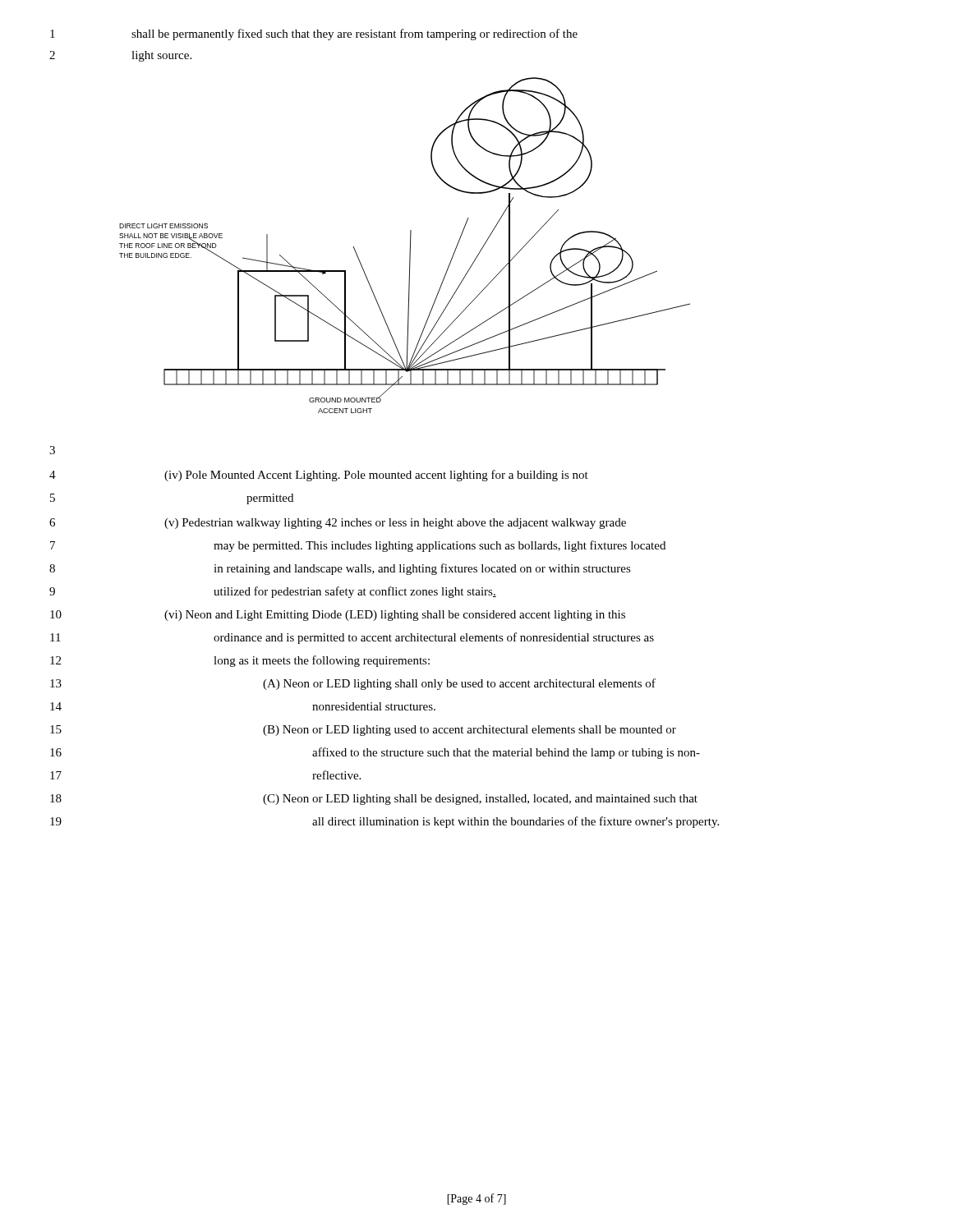Screen dimensions: 1232x953
Task: Select the list item with the text "11 ordinance and is permitted"
Action: [x=352, y=638]
